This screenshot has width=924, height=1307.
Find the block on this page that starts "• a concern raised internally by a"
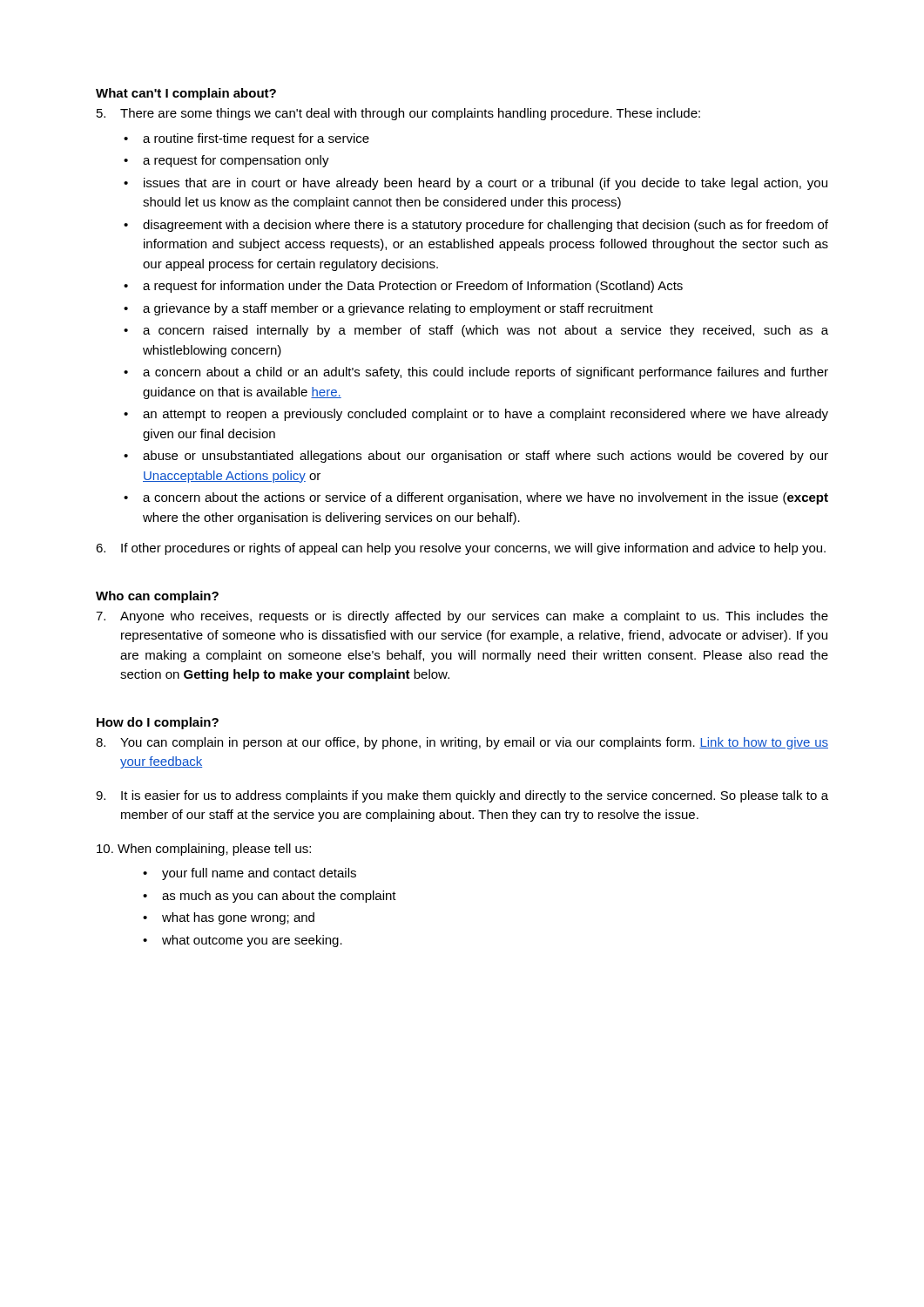pos(474,340)
